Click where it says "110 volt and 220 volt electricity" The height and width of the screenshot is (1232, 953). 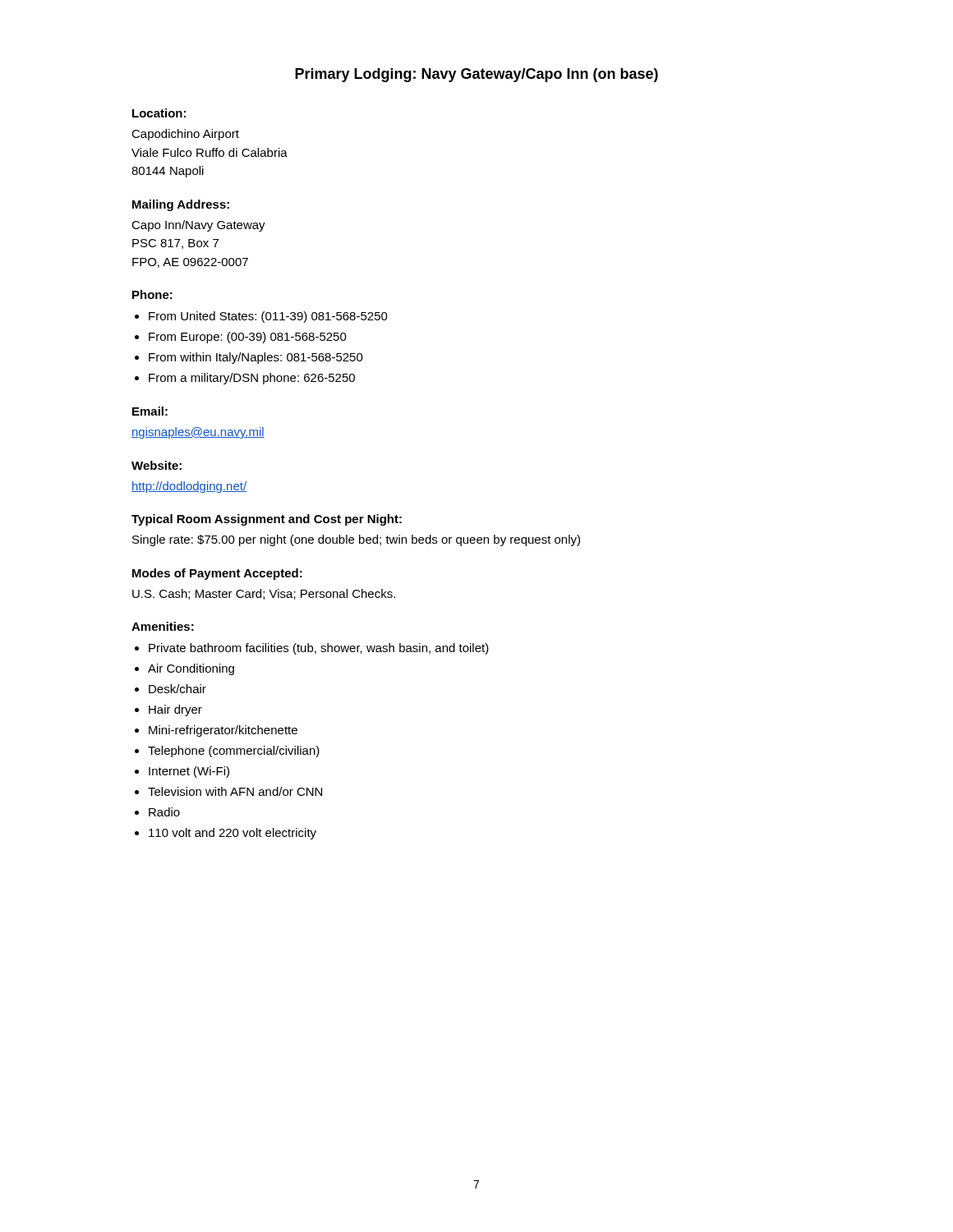point(232,832)
